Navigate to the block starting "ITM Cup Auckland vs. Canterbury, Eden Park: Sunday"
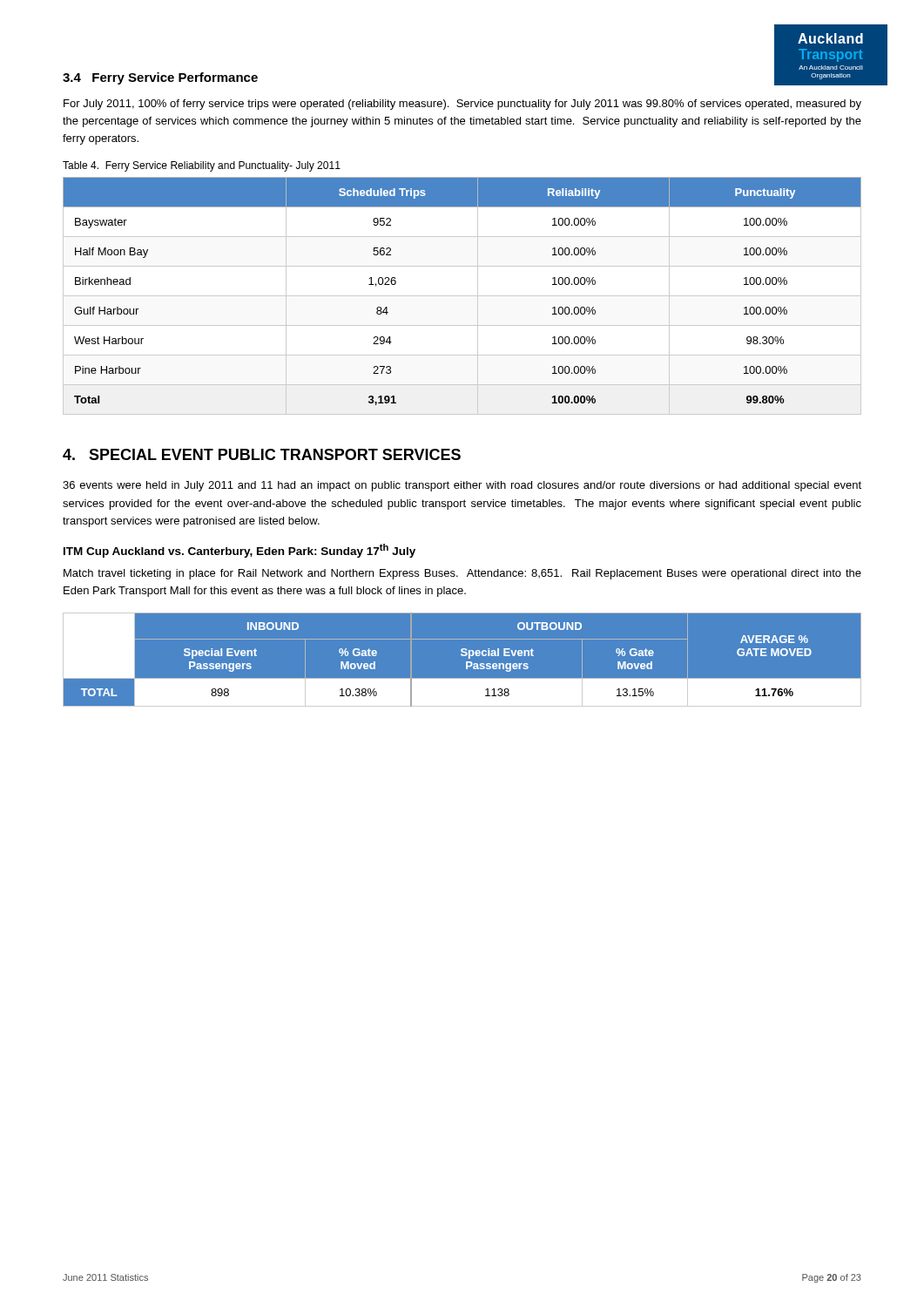 click(x=239, y=550)
